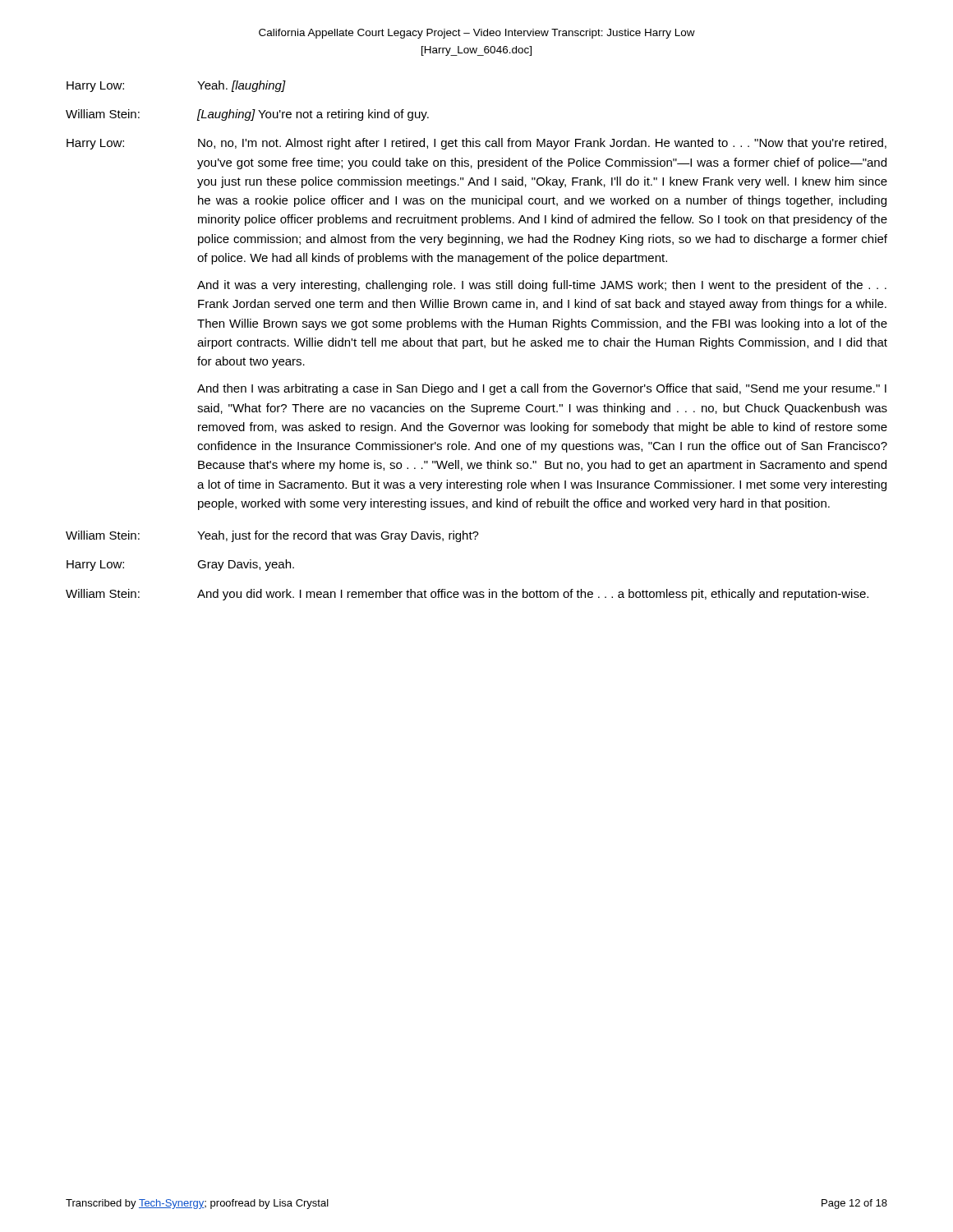Locate the block of text that opens with "Harry Low: No, no, I'm not. Almost right"
The width and height of the screenshot is (953, 1232).
coord(476,327)
